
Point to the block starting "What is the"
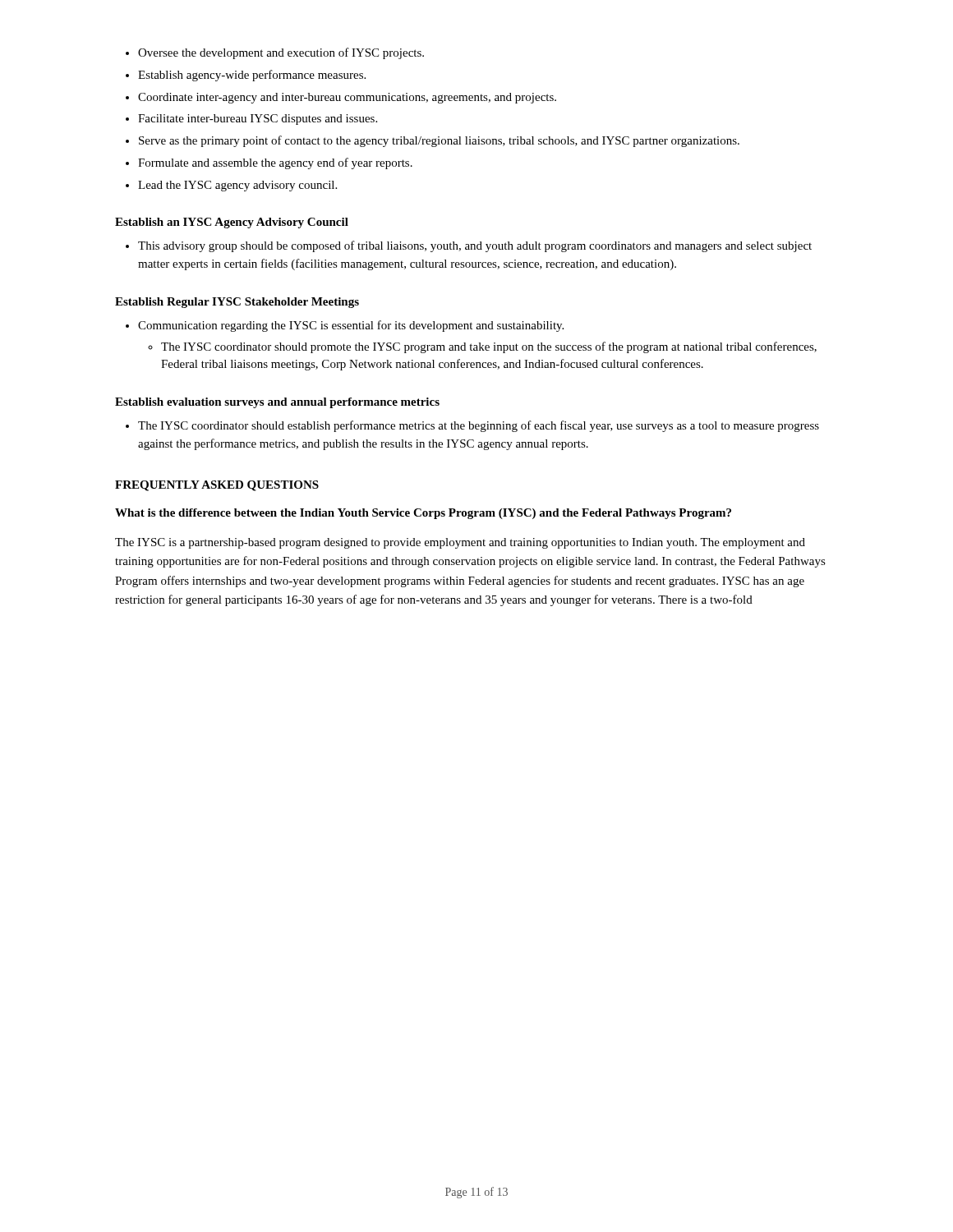(x=424, y=512)
